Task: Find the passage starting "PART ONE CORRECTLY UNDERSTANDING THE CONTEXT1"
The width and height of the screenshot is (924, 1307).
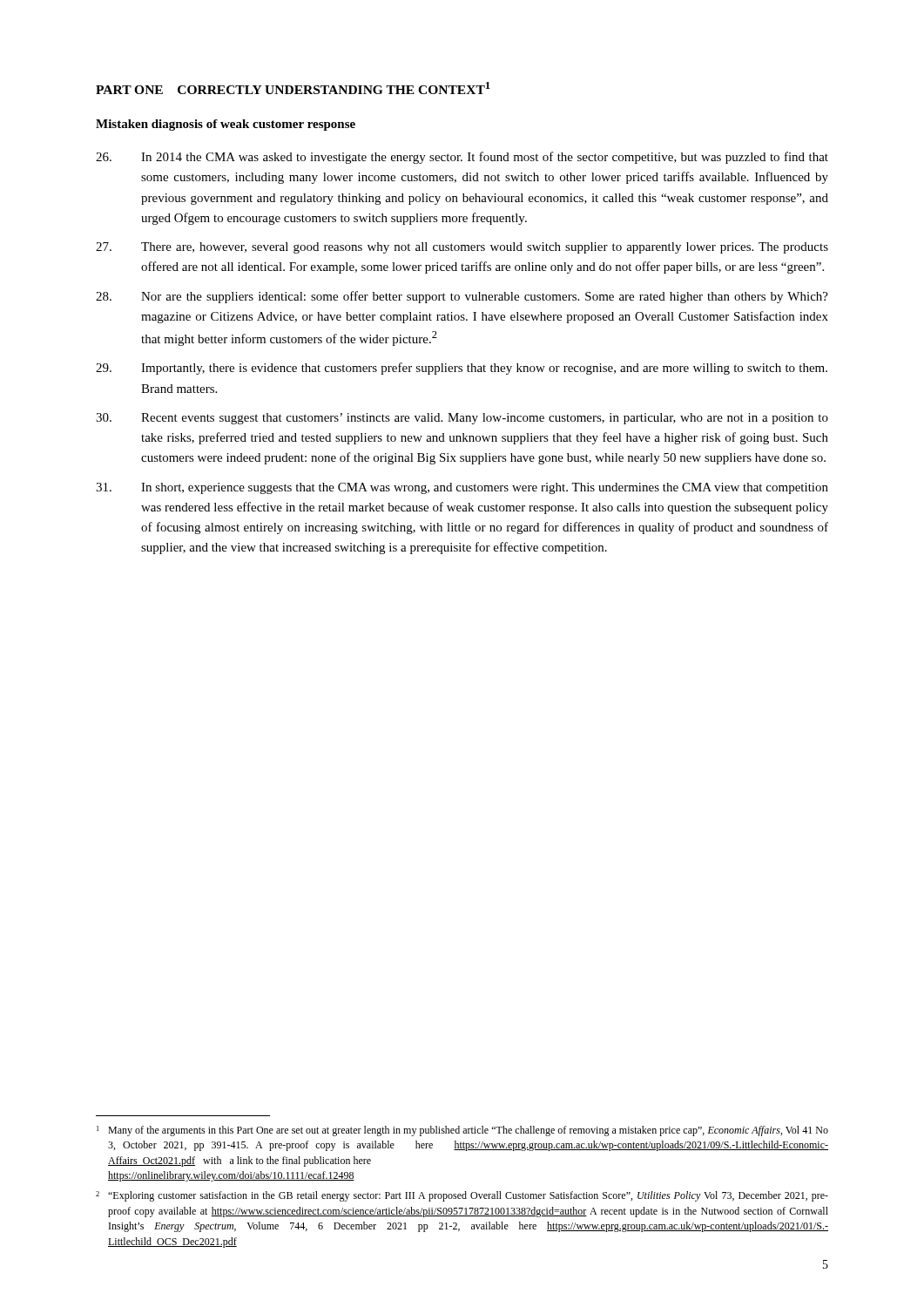Action: point(293,88)
